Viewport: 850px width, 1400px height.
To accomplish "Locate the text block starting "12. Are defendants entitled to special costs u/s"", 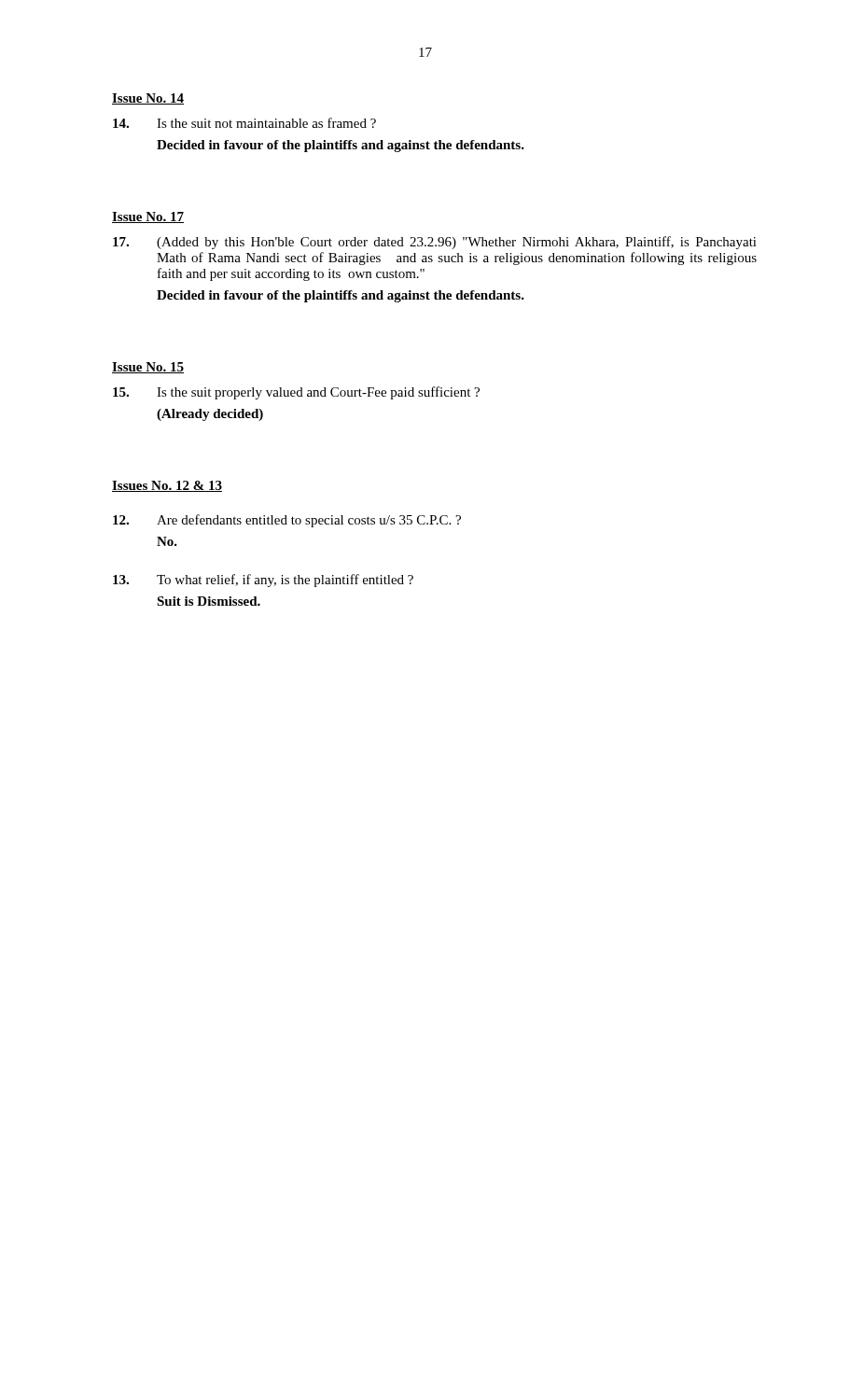I will [x=434, y=531].
